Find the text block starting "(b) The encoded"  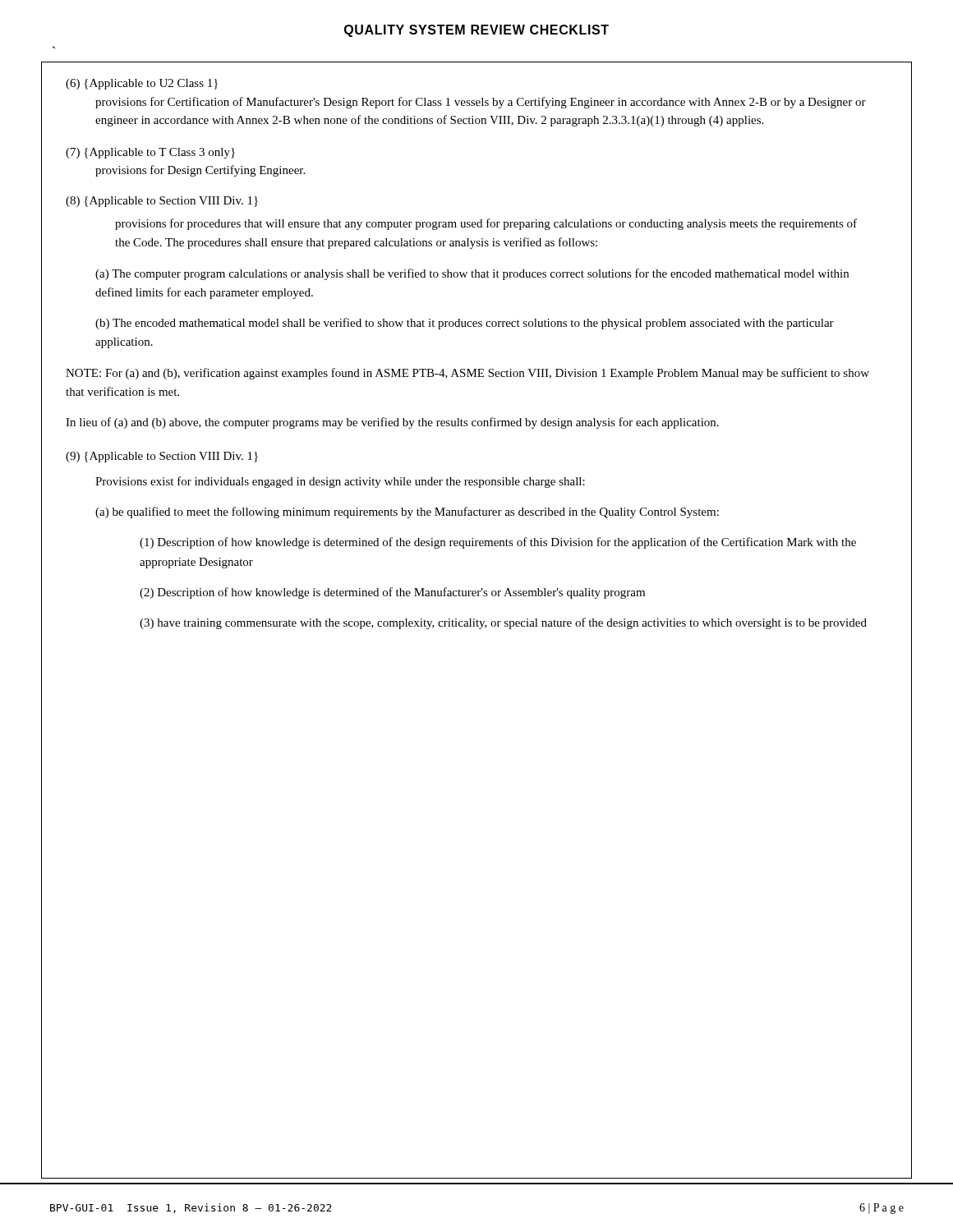tap(464, 332)
